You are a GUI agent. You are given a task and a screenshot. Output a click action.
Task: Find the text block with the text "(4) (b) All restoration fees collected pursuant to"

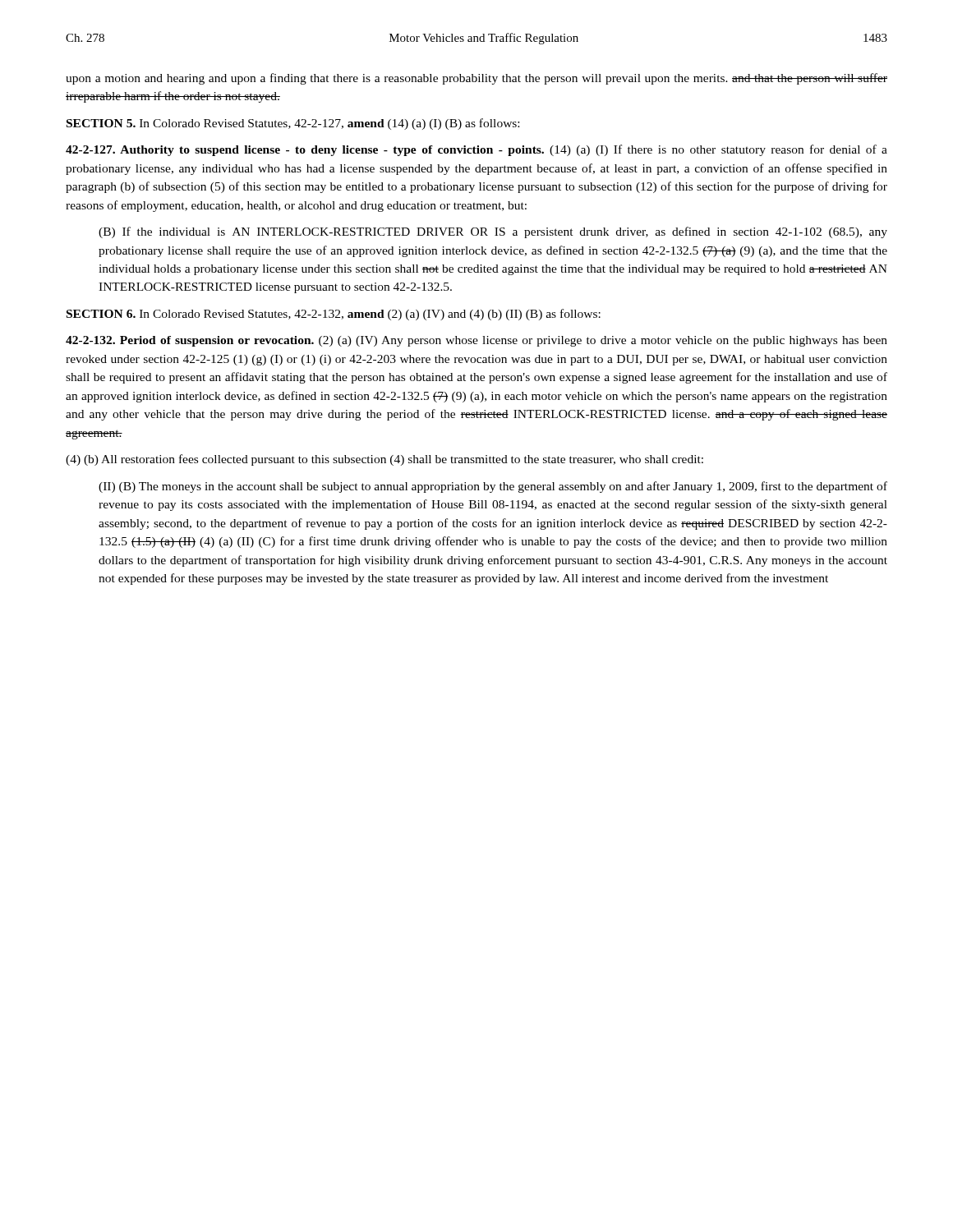pos(476,459)
